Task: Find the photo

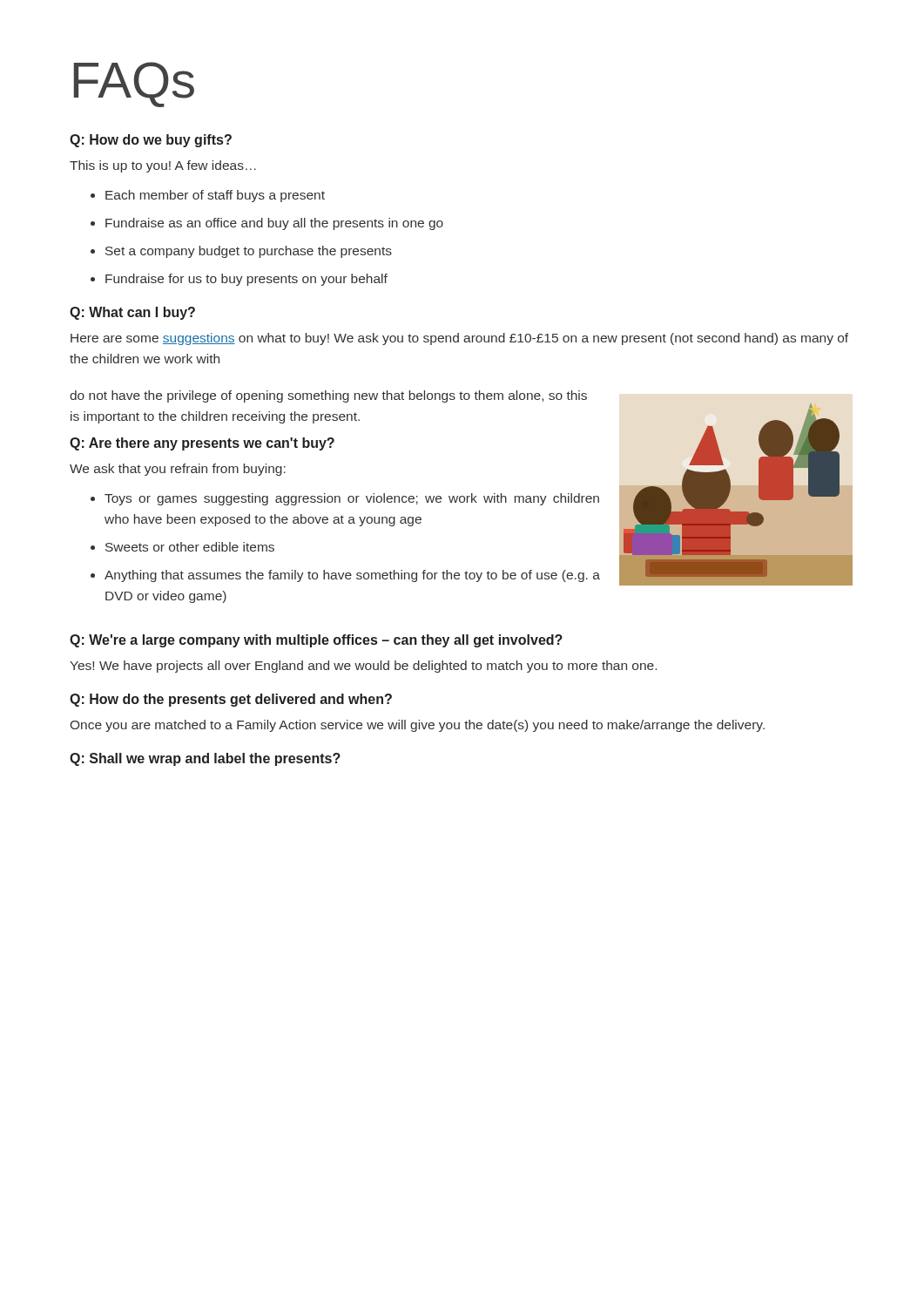Action: click(x=737, y=491)
